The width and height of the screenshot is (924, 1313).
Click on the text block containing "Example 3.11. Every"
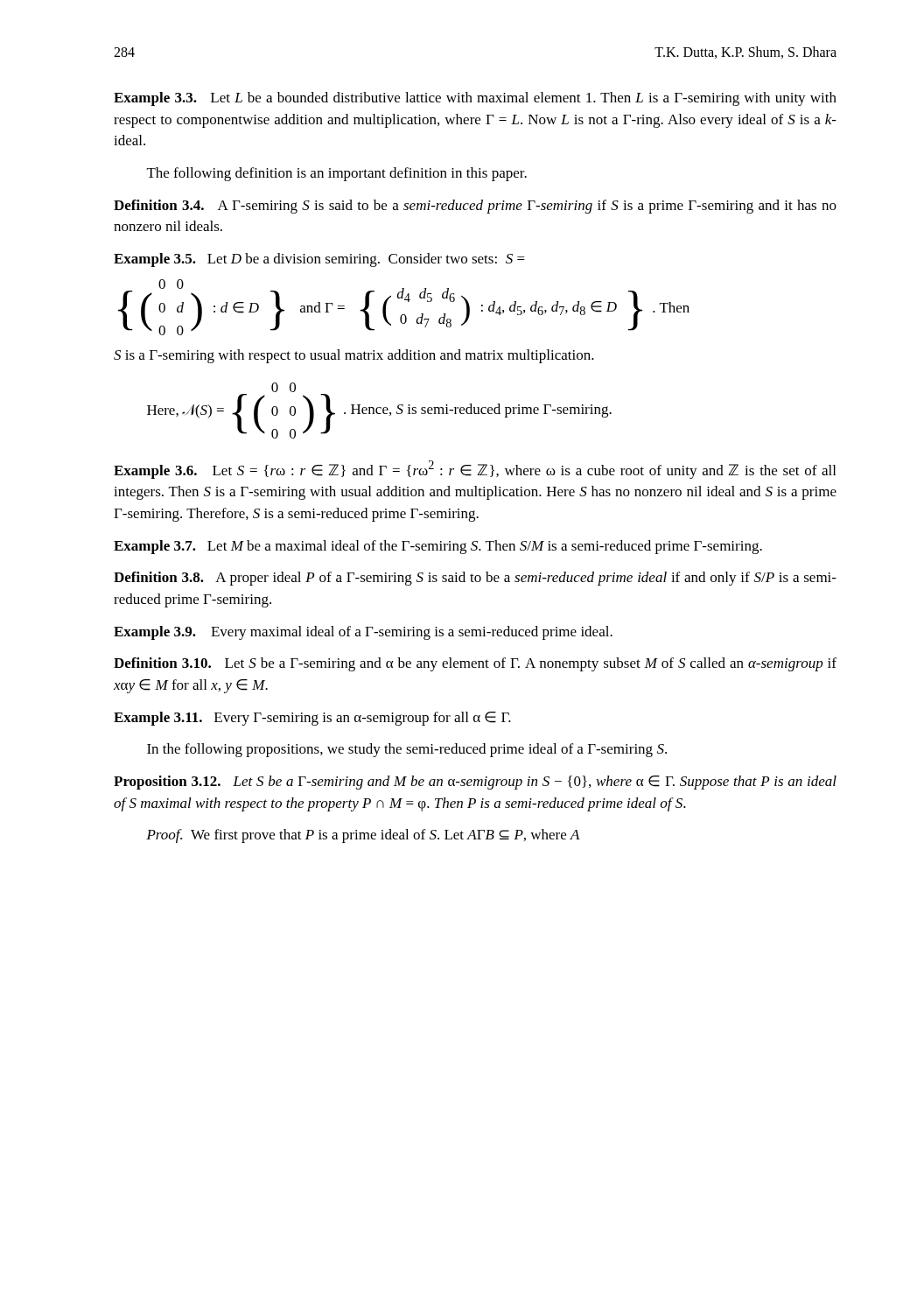[x=313, y=717]
